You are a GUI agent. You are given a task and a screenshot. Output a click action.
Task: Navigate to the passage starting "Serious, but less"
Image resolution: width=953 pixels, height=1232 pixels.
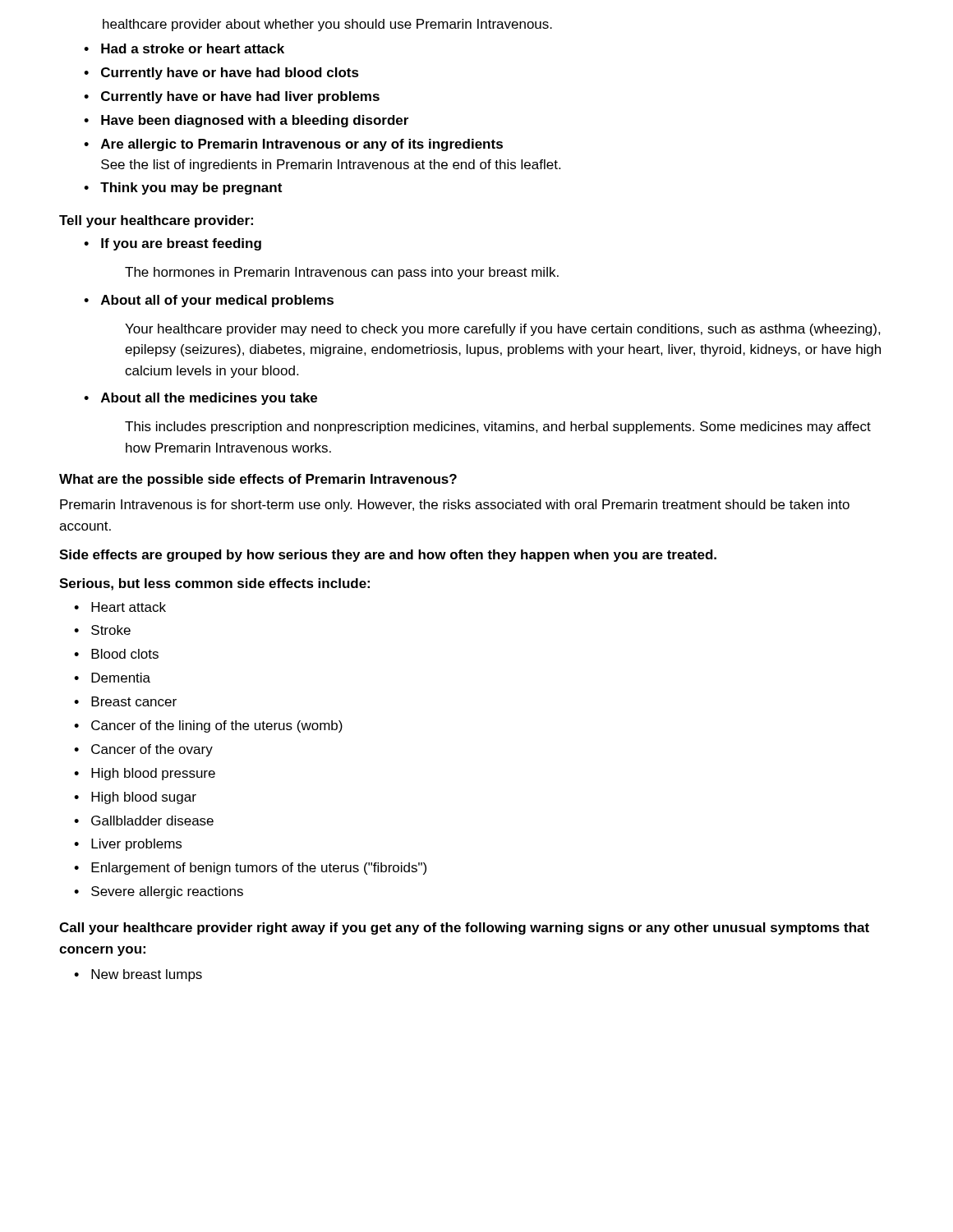[x=214, y=584]
